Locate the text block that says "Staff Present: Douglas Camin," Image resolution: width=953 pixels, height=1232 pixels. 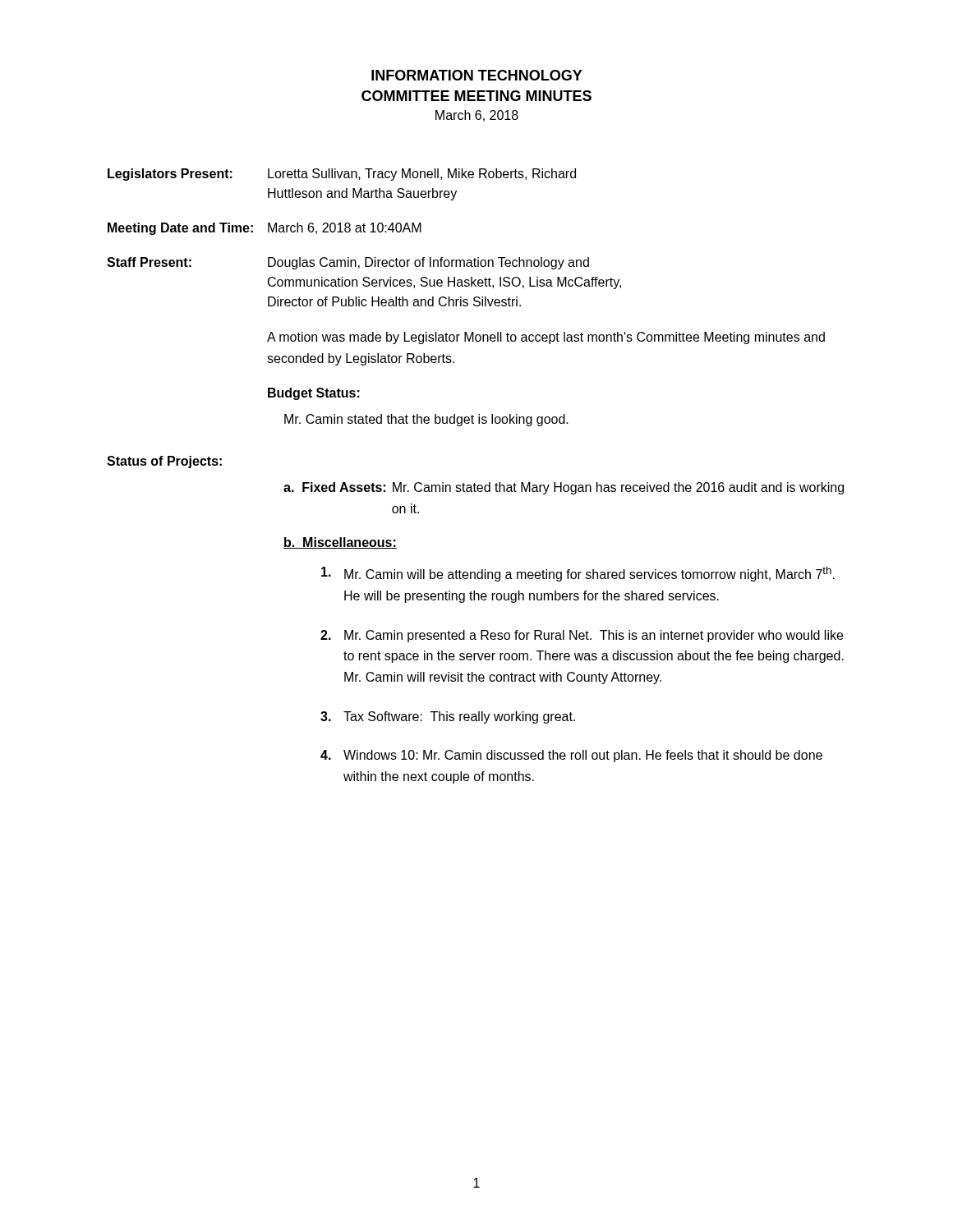point(476,283)
